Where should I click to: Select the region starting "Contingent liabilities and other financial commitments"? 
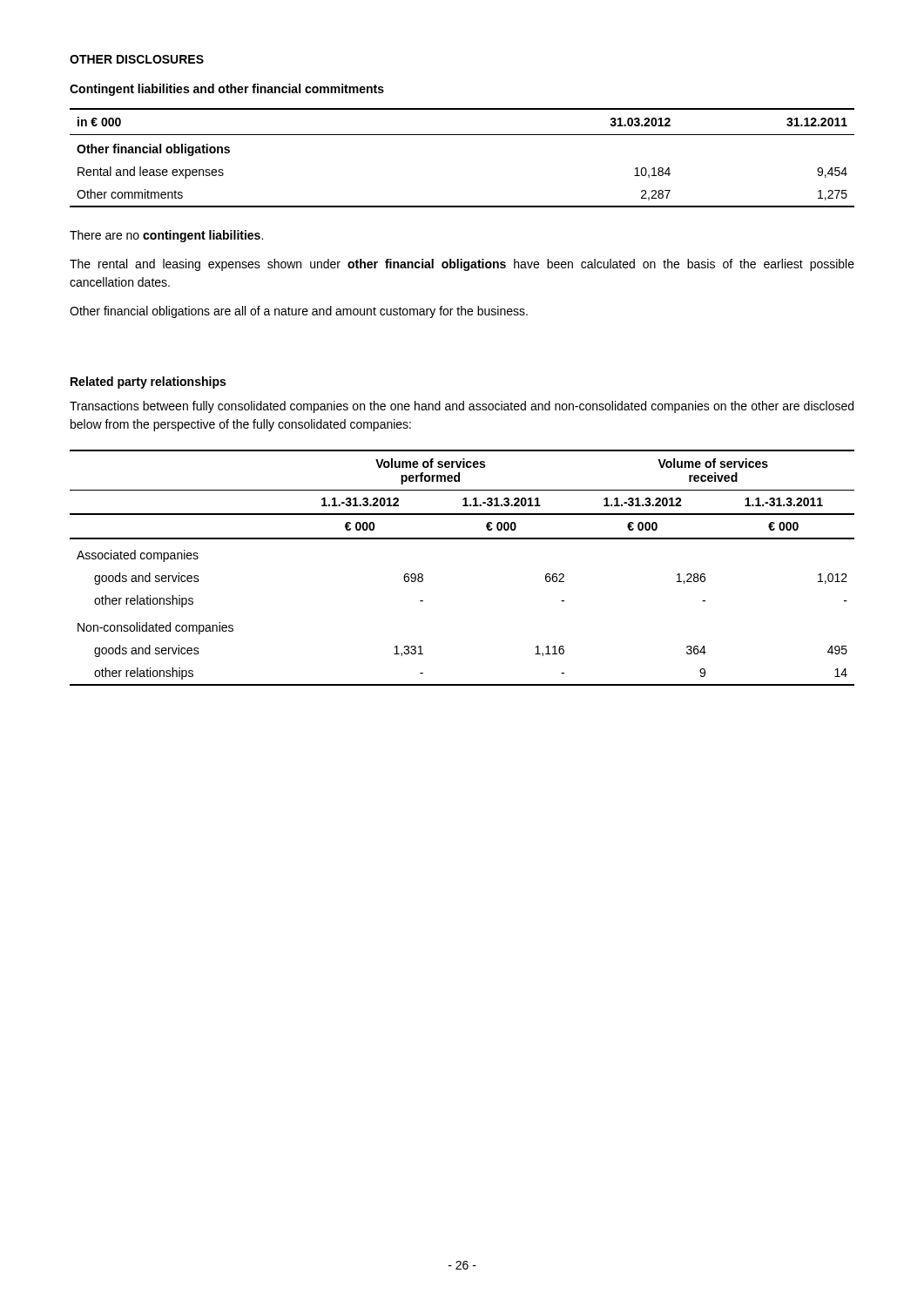point(227,89)
